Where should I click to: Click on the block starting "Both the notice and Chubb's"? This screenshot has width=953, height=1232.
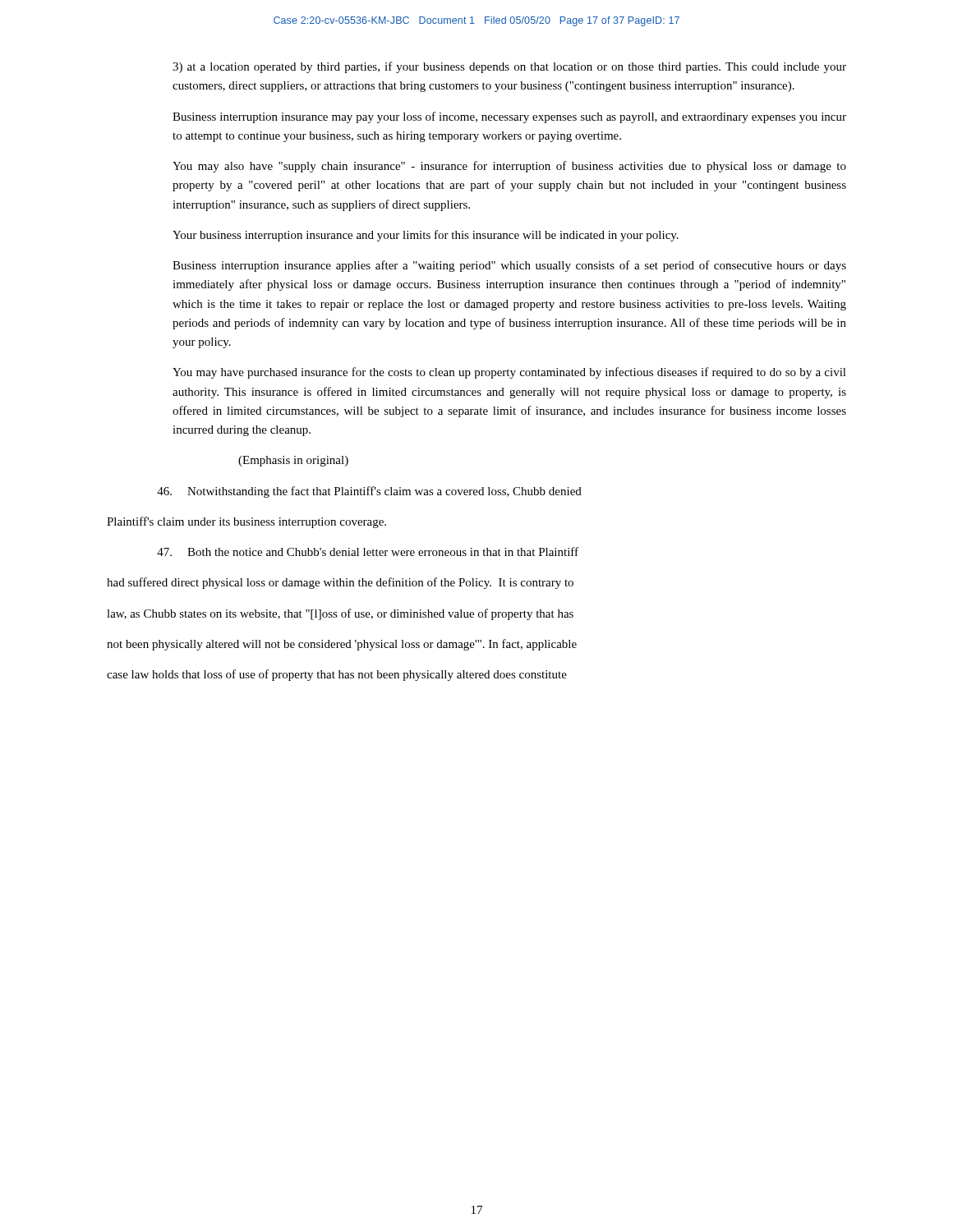476,552
